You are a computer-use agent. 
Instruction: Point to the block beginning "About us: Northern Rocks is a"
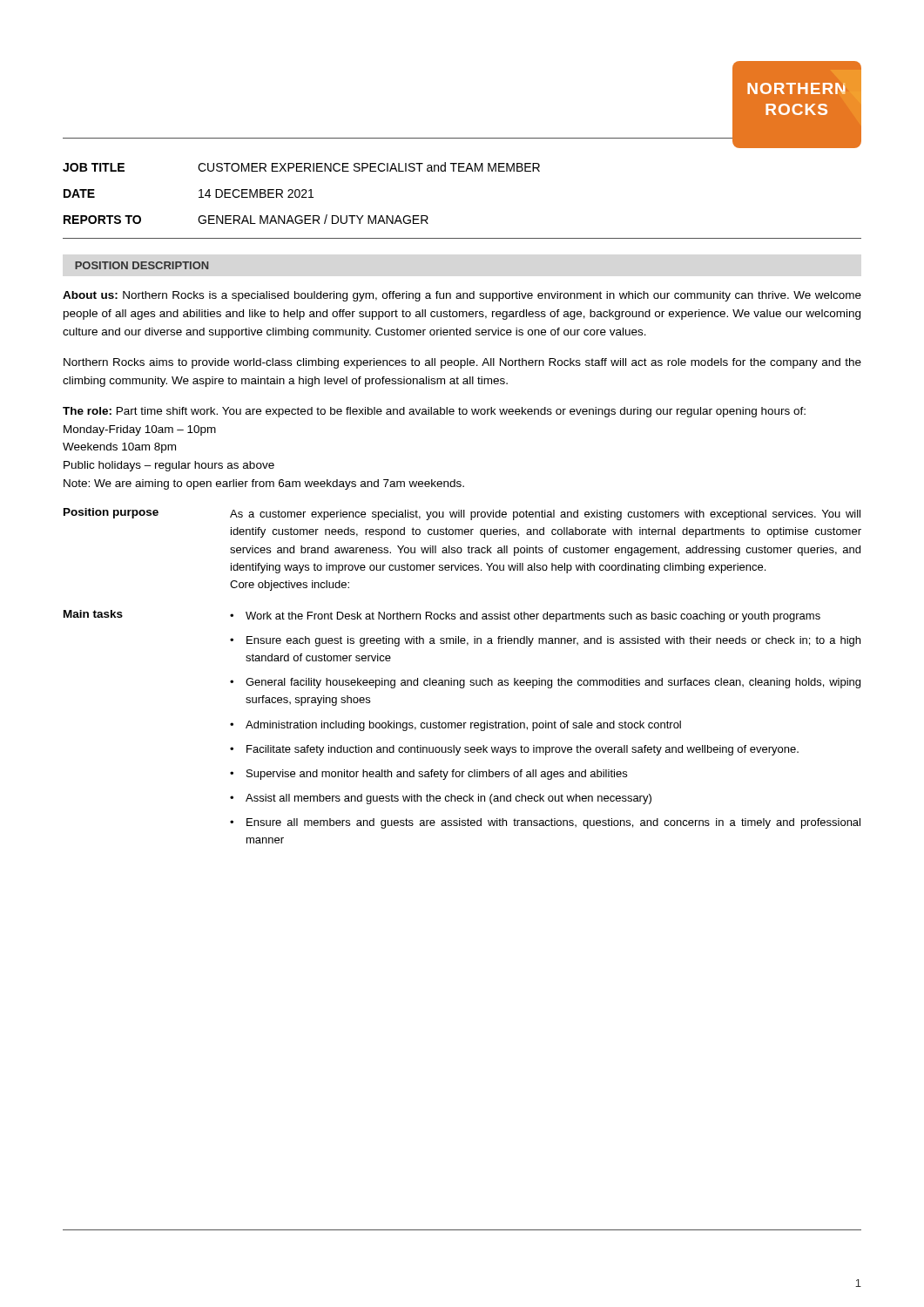tap(462, 313)
